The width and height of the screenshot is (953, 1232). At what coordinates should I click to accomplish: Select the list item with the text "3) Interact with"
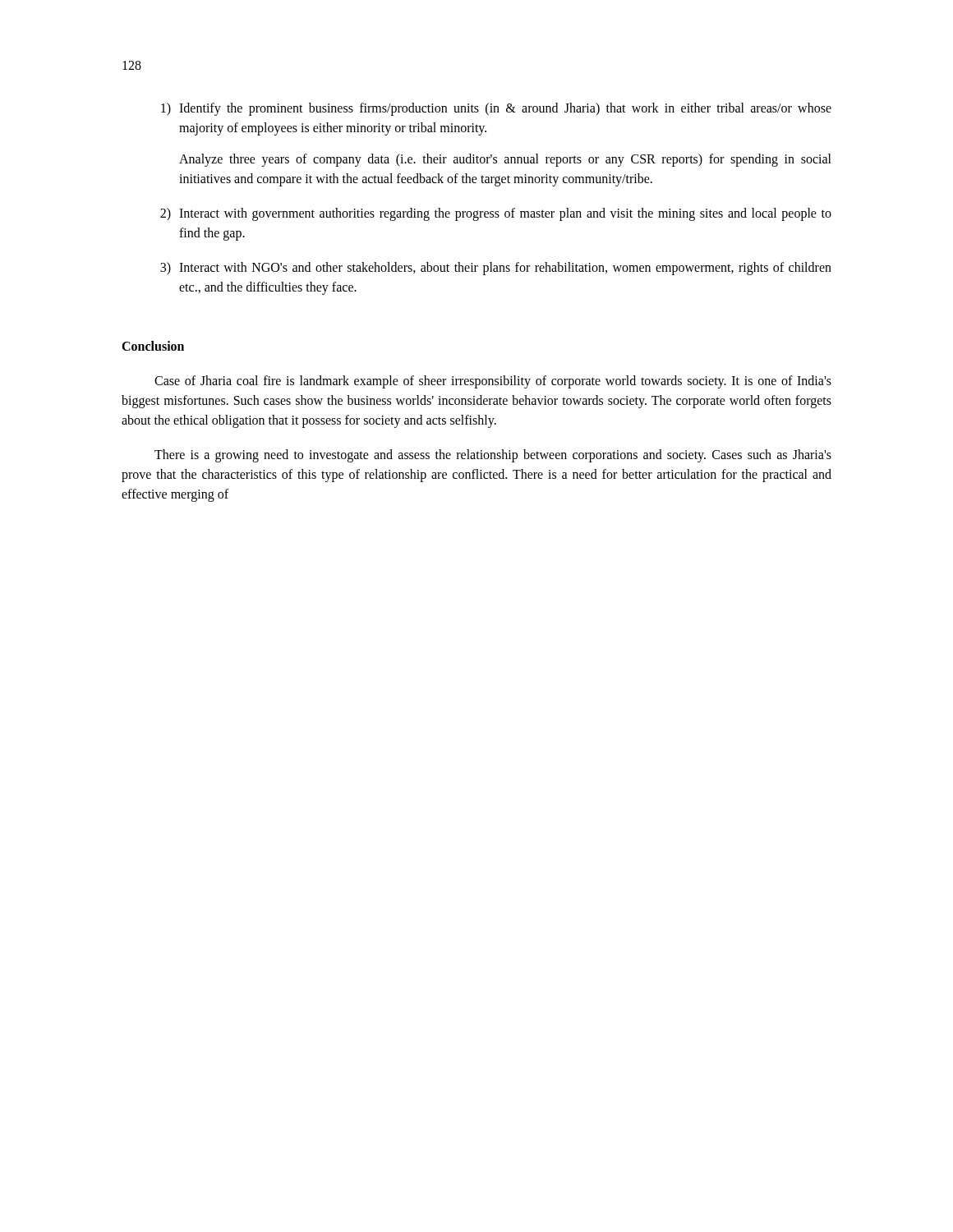click(476, 278)
